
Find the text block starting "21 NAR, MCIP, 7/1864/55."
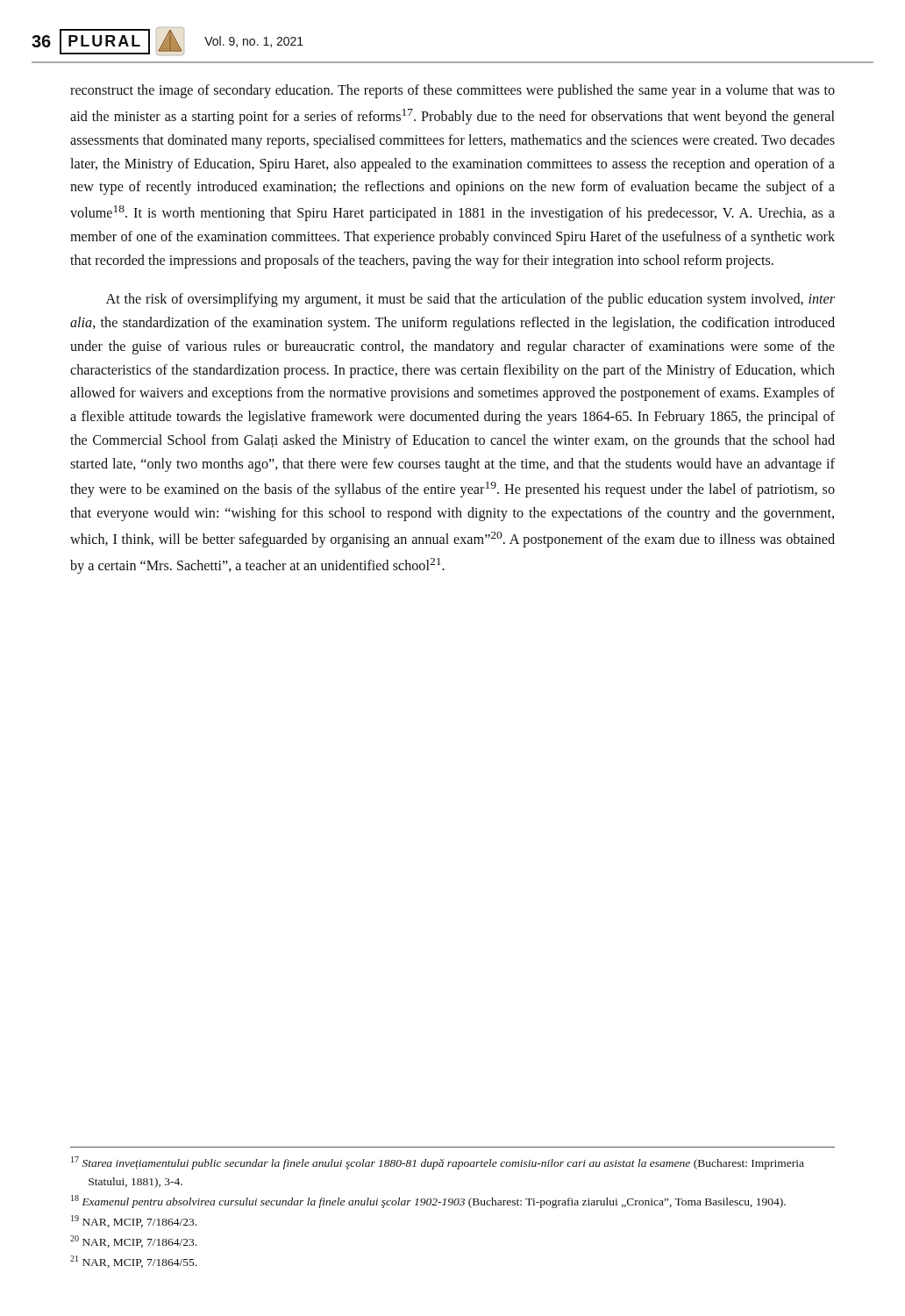[x=134, y=1261]
